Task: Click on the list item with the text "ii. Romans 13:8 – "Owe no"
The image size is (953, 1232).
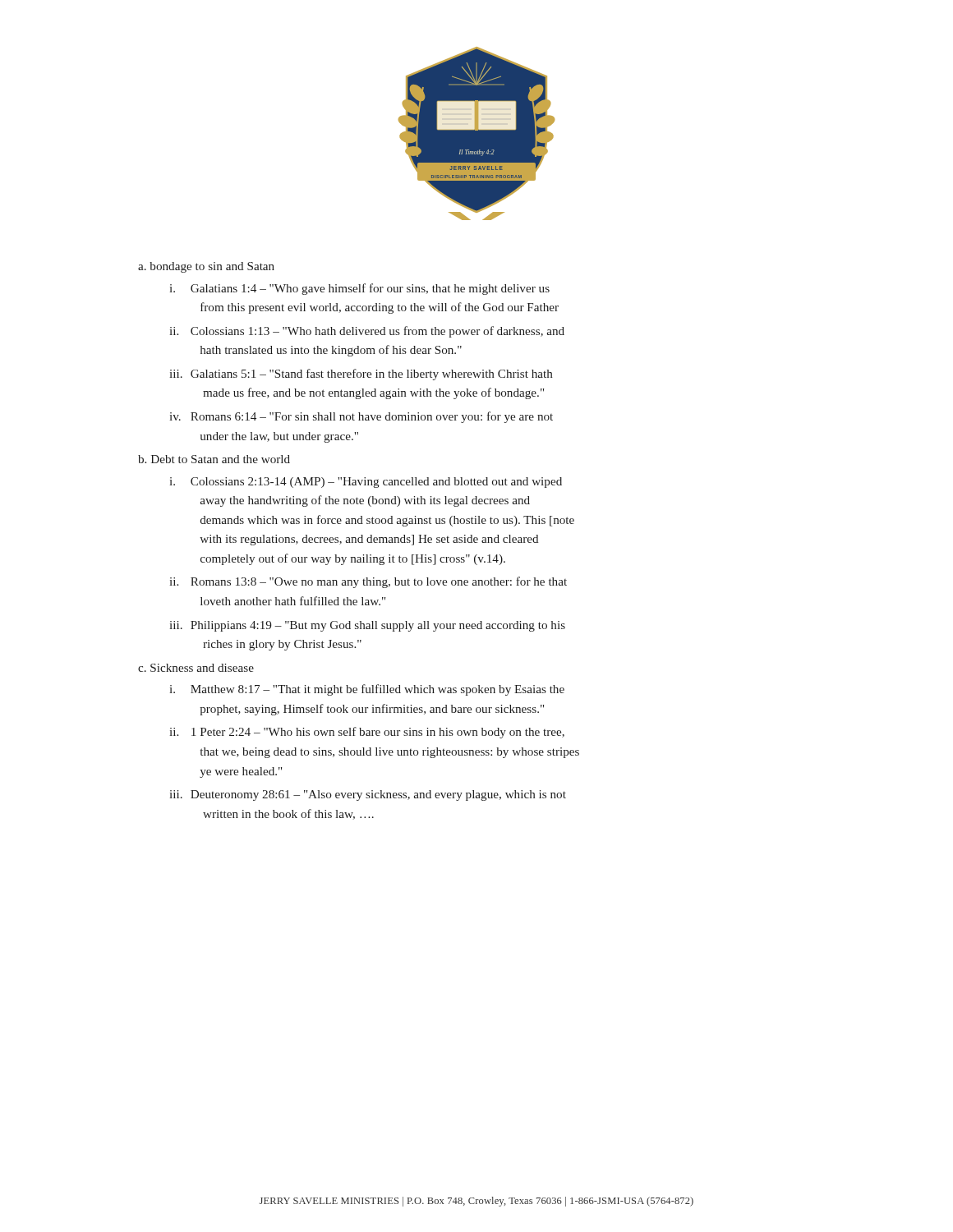Action: pos(368,591)
